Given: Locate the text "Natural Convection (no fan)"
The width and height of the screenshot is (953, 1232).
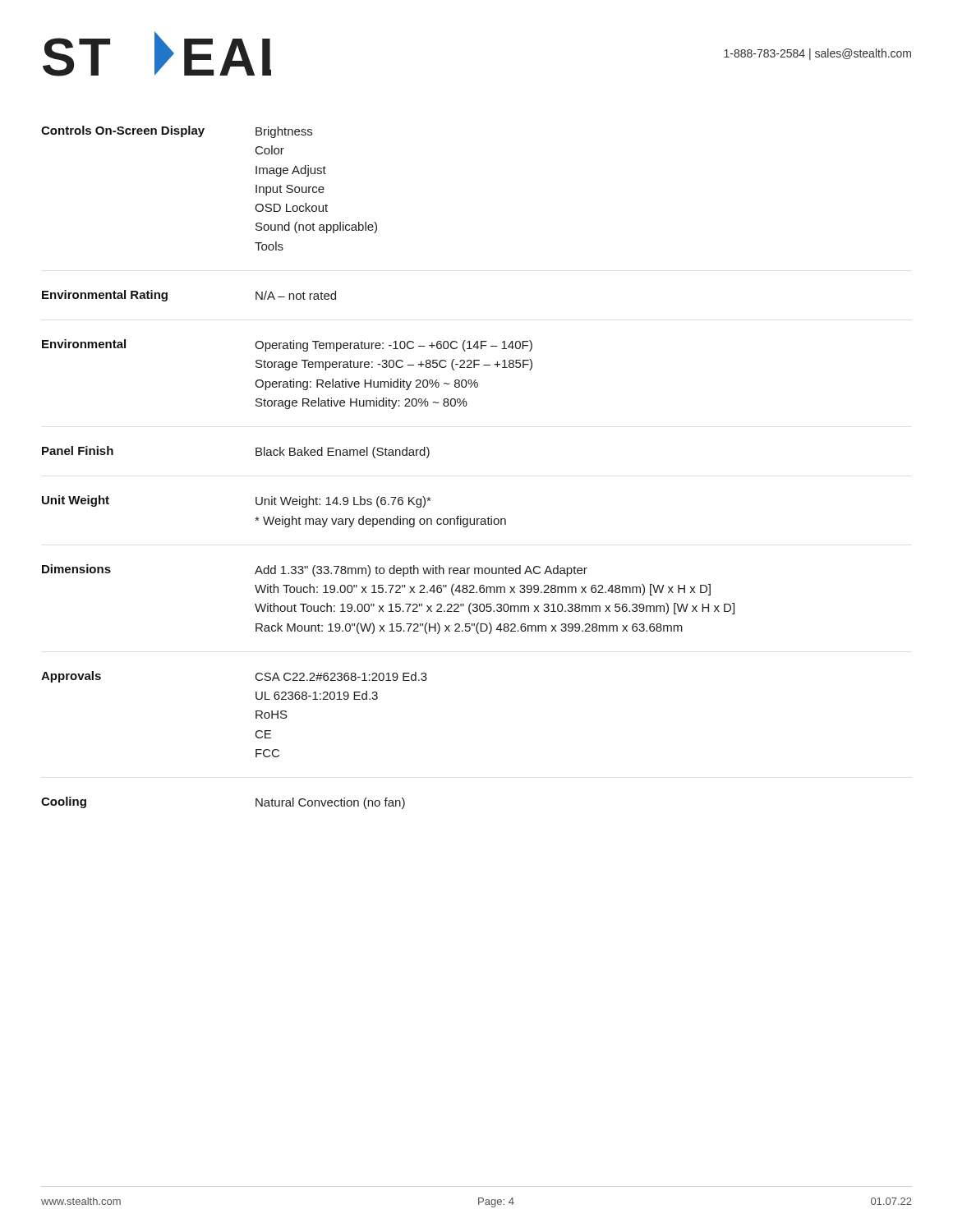Looking at the screenshot, I should pyautogui.click(x=330, y=802).
